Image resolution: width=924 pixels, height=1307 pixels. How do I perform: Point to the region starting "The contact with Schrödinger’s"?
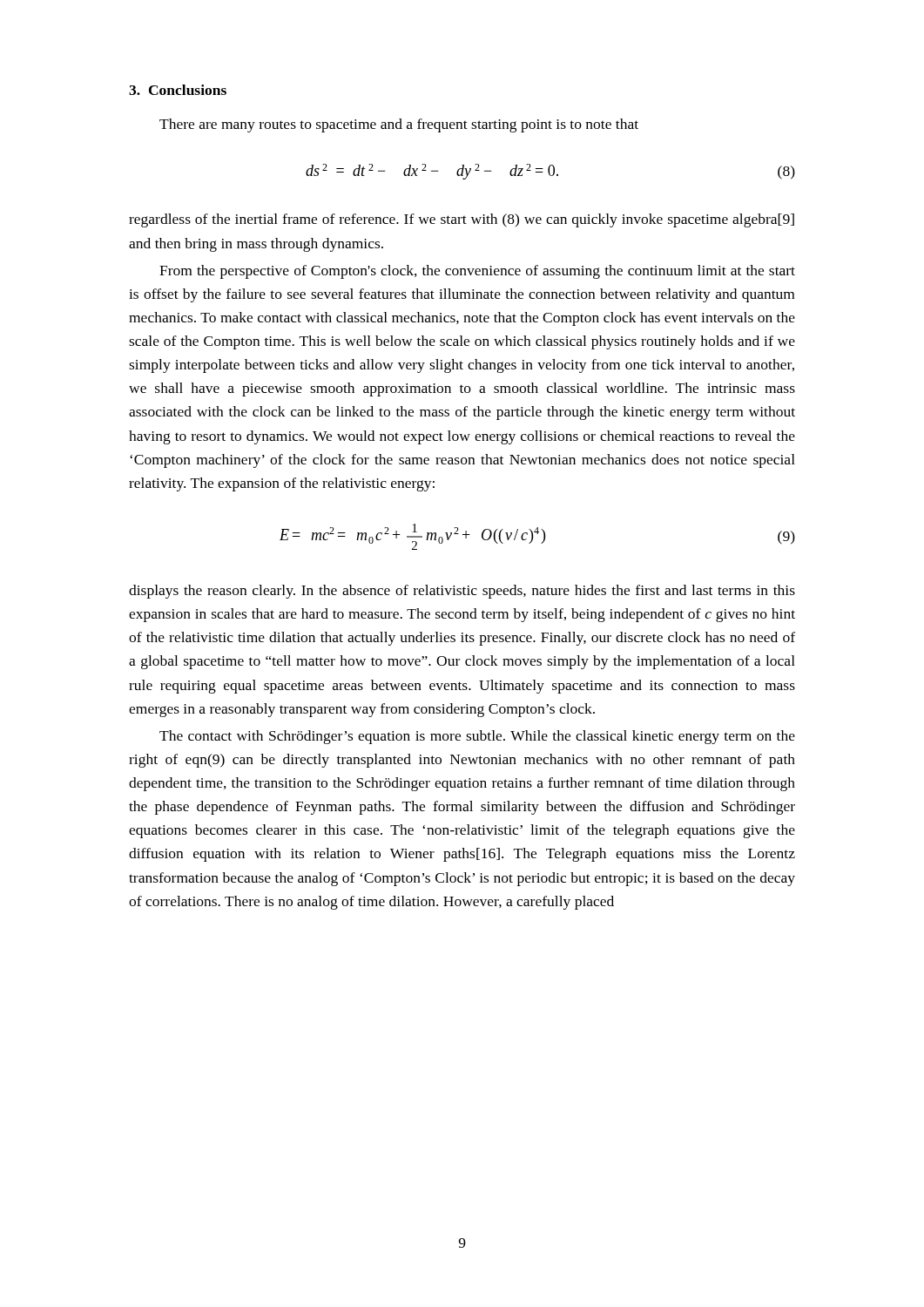(462, 818)
